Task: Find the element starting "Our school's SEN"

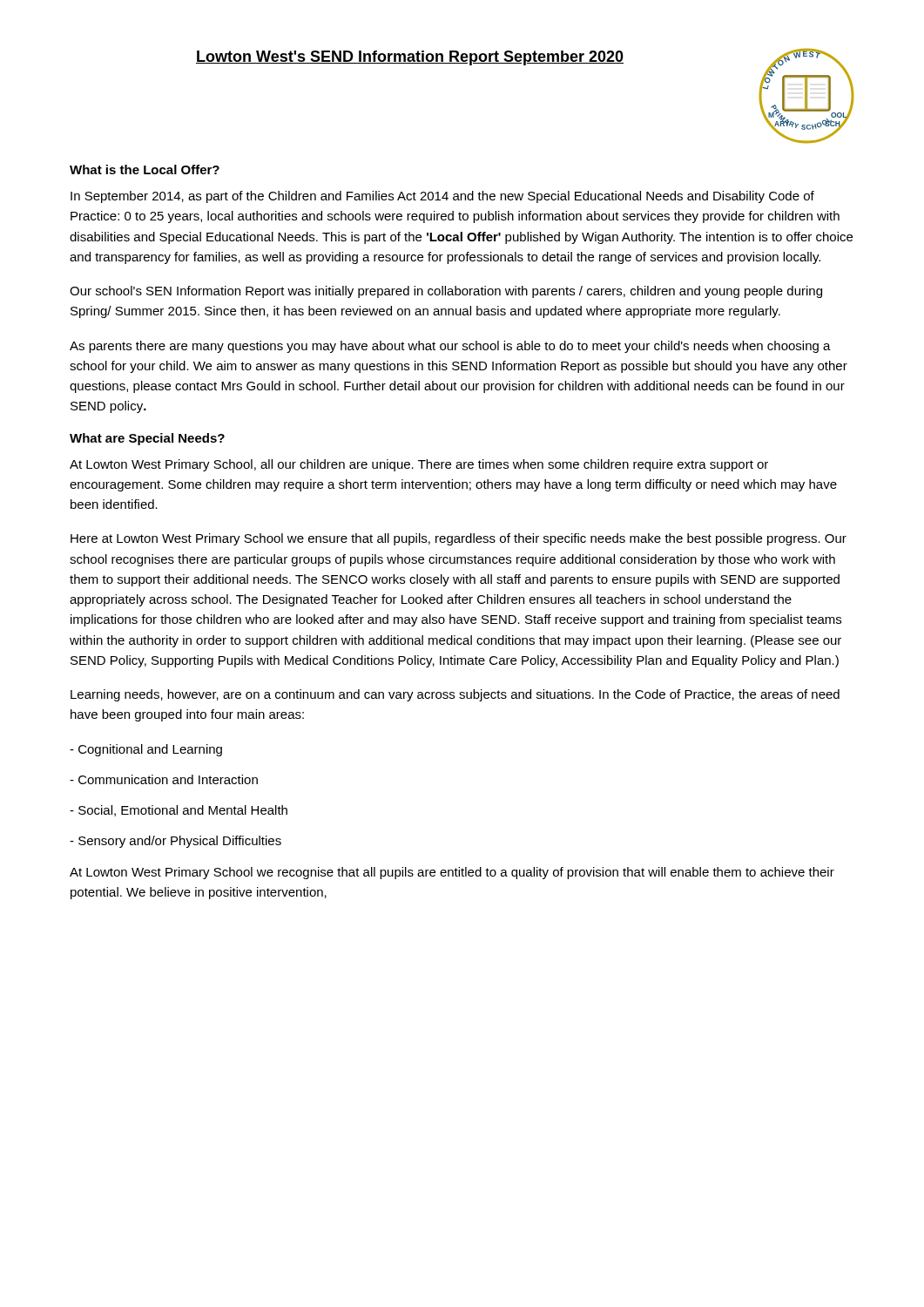Action: coord(446,301)
